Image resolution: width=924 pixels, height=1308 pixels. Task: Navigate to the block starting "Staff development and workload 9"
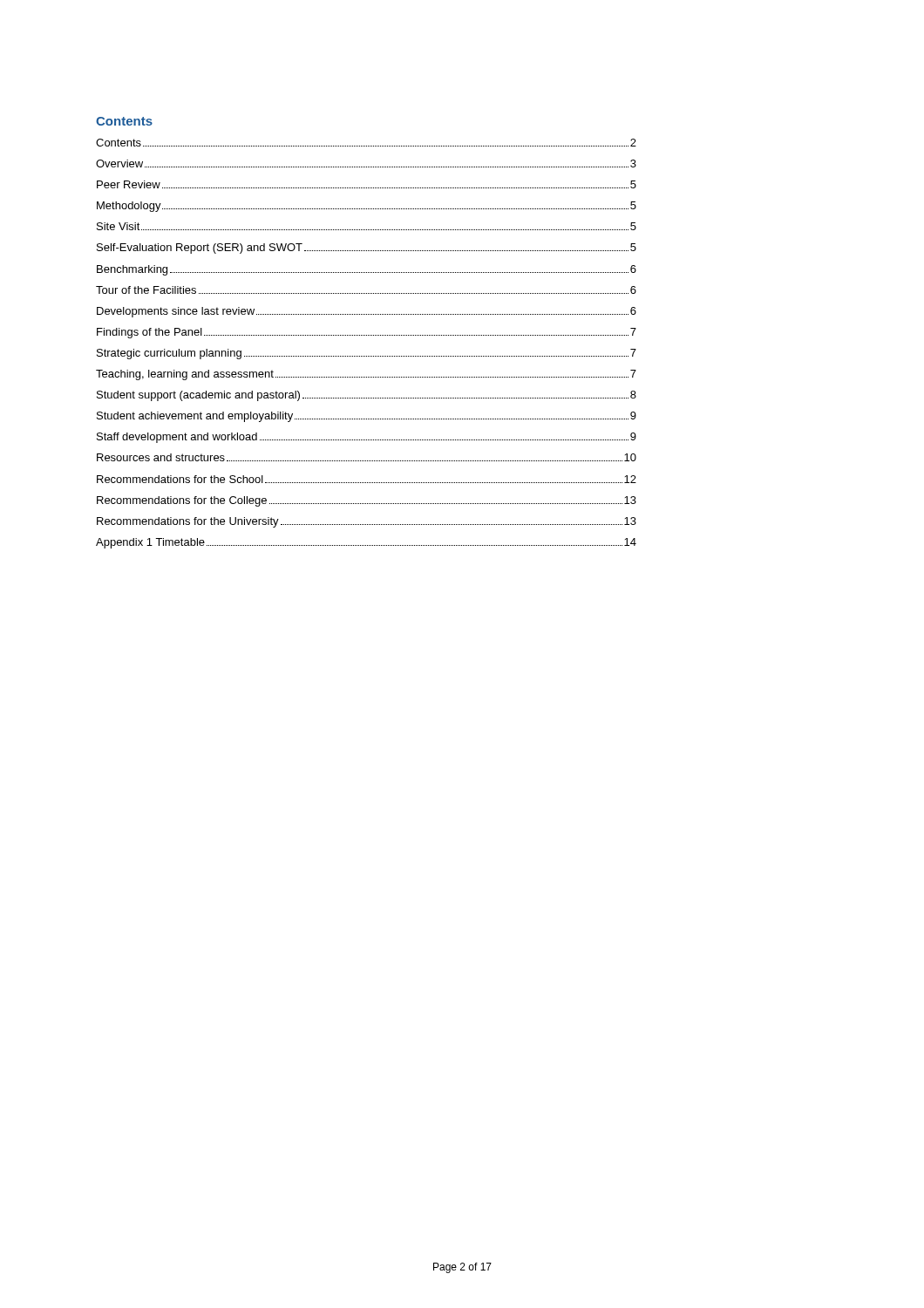(366, 437)
